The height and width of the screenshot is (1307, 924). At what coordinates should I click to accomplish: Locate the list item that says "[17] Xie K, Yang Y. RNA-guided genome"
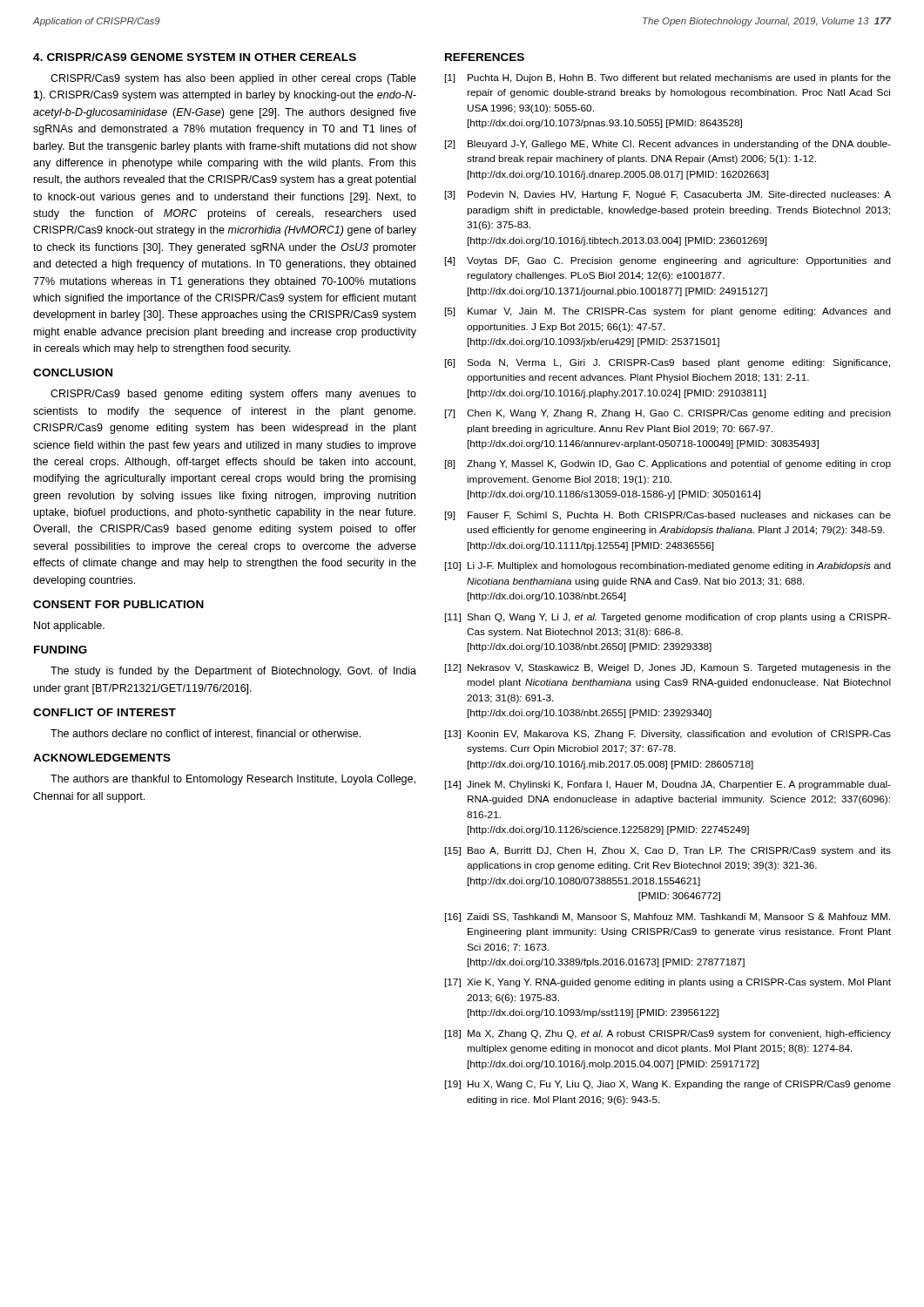pyautogui.click(x=668, y=998)
